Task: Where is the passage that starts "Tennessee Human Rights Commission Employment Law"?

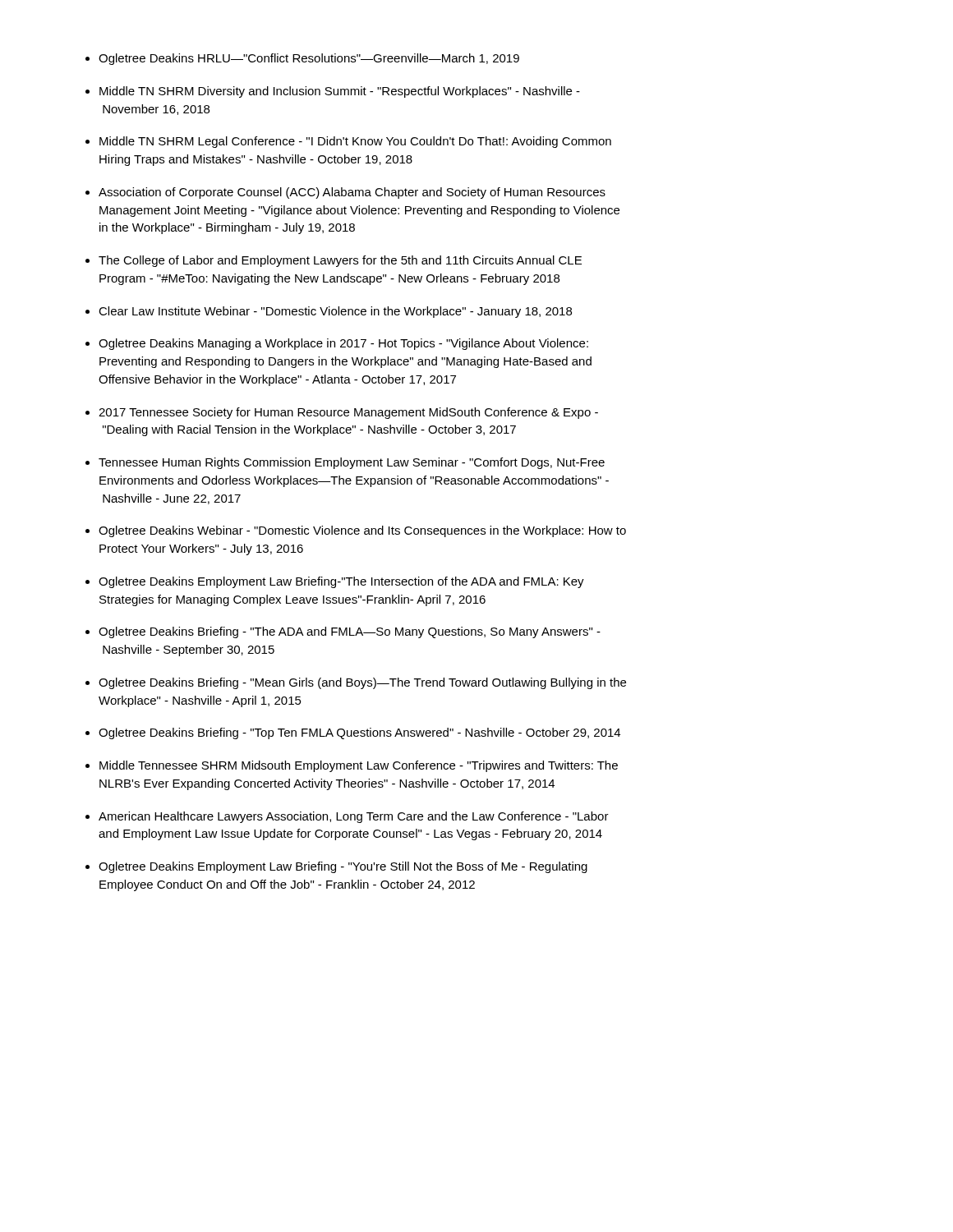Action: click(354, 480)
